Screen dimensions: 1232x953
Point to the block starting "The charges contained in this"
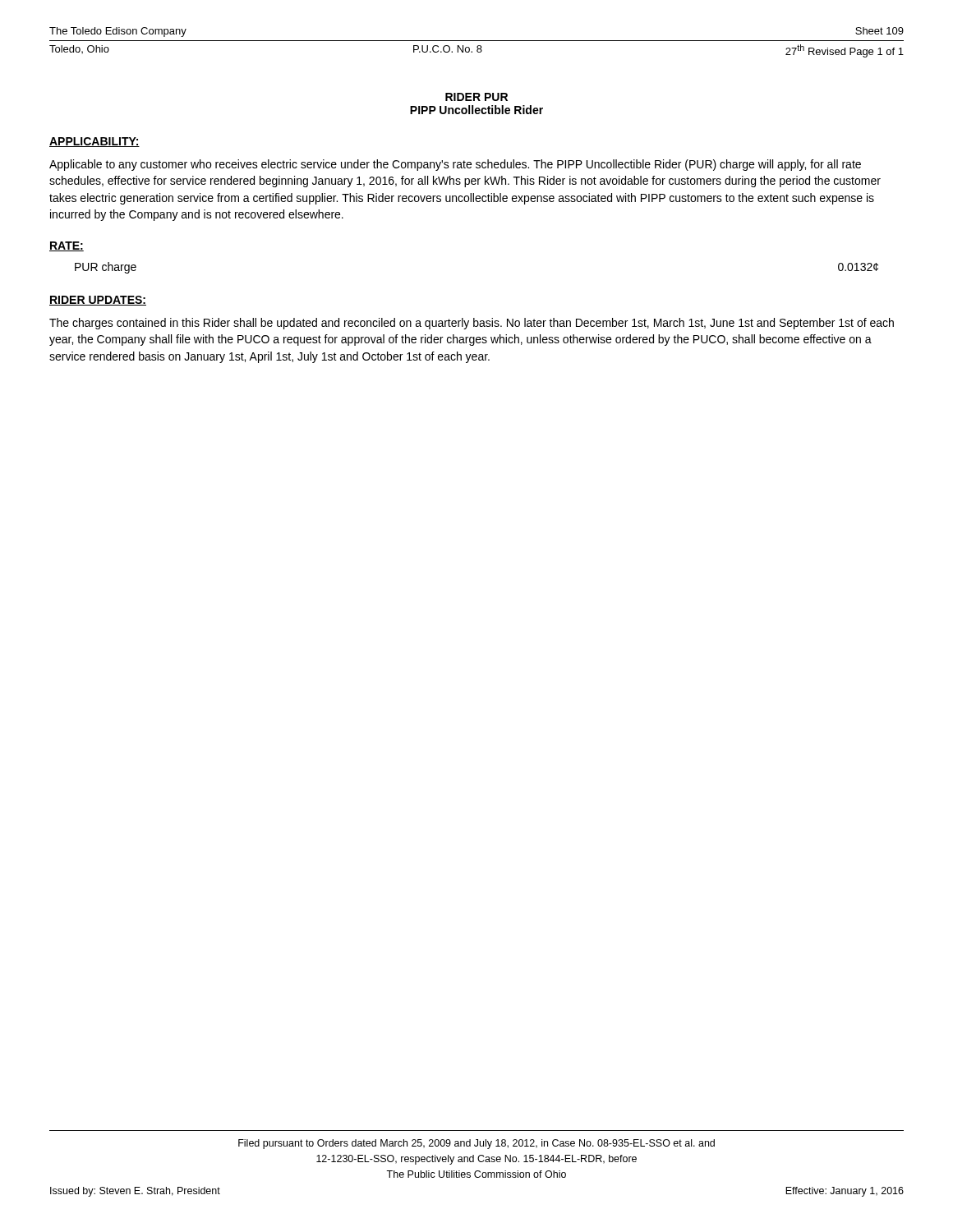(x=472, y=340)
